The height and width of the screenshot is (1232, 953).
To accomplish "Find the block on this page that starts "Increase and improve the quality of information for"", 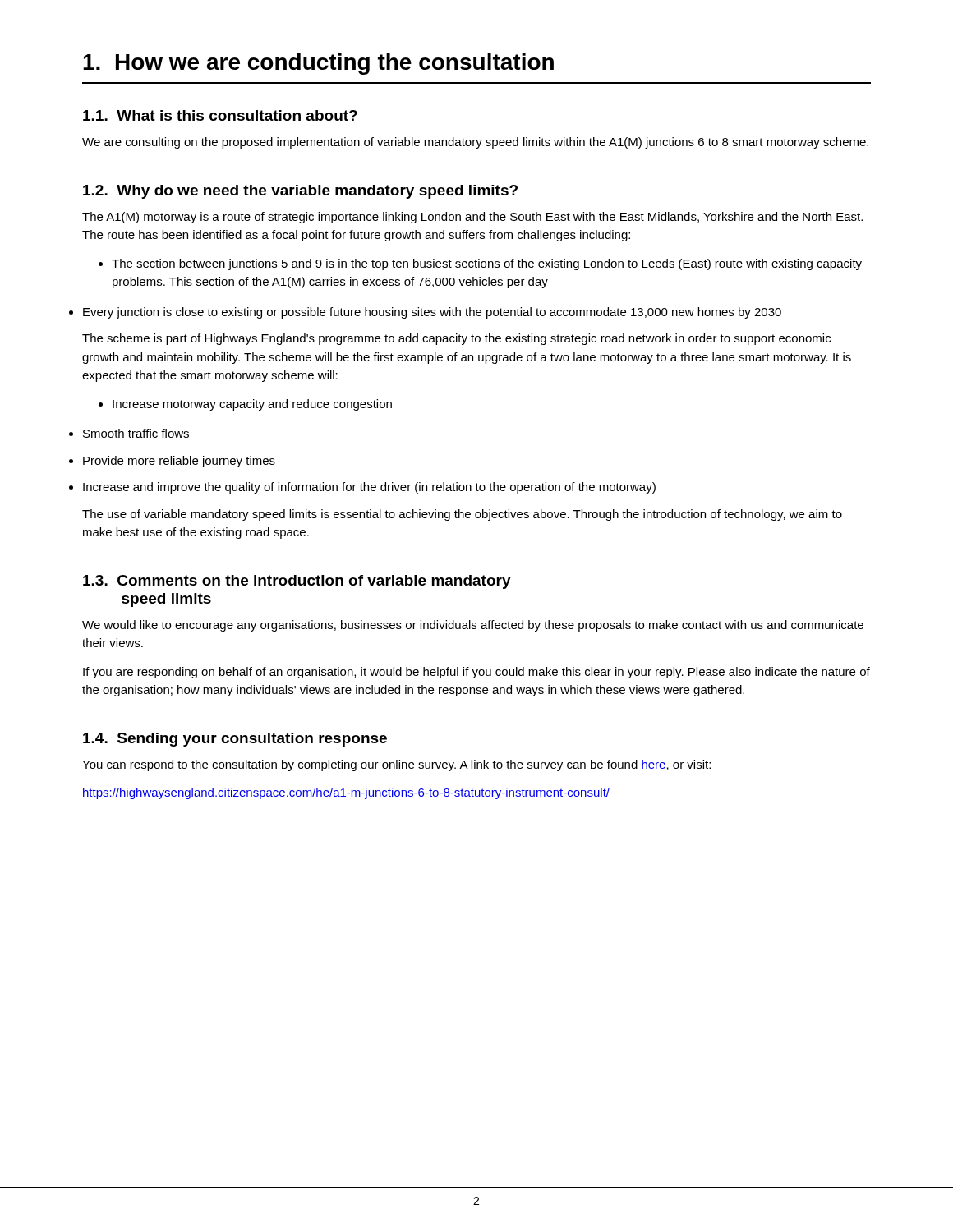I will pos(476,487).
